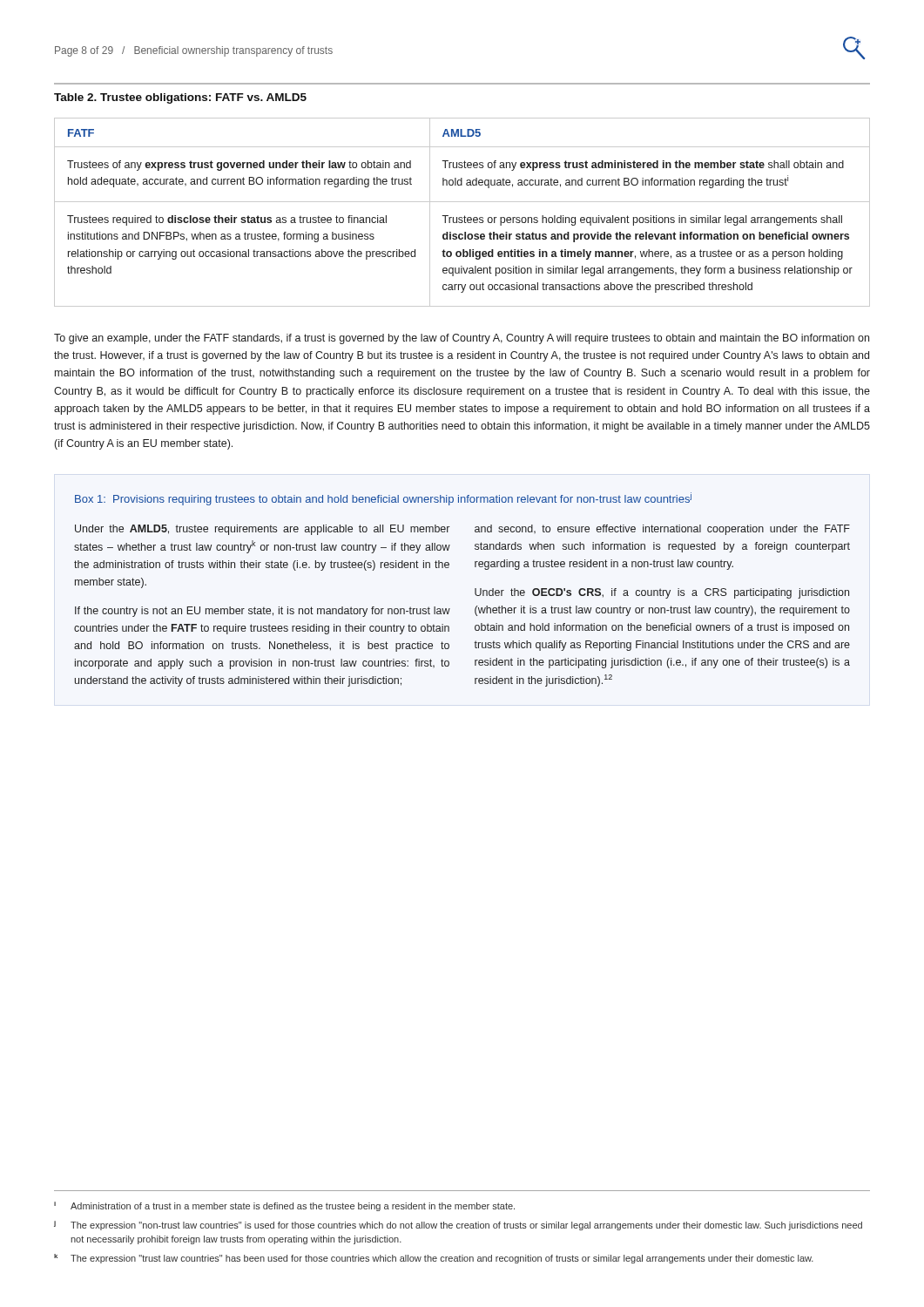Find the block on this page that starts "i Administration of a trust in a member"
This screenshot has height=1307, width=924.
point(285,1206)
